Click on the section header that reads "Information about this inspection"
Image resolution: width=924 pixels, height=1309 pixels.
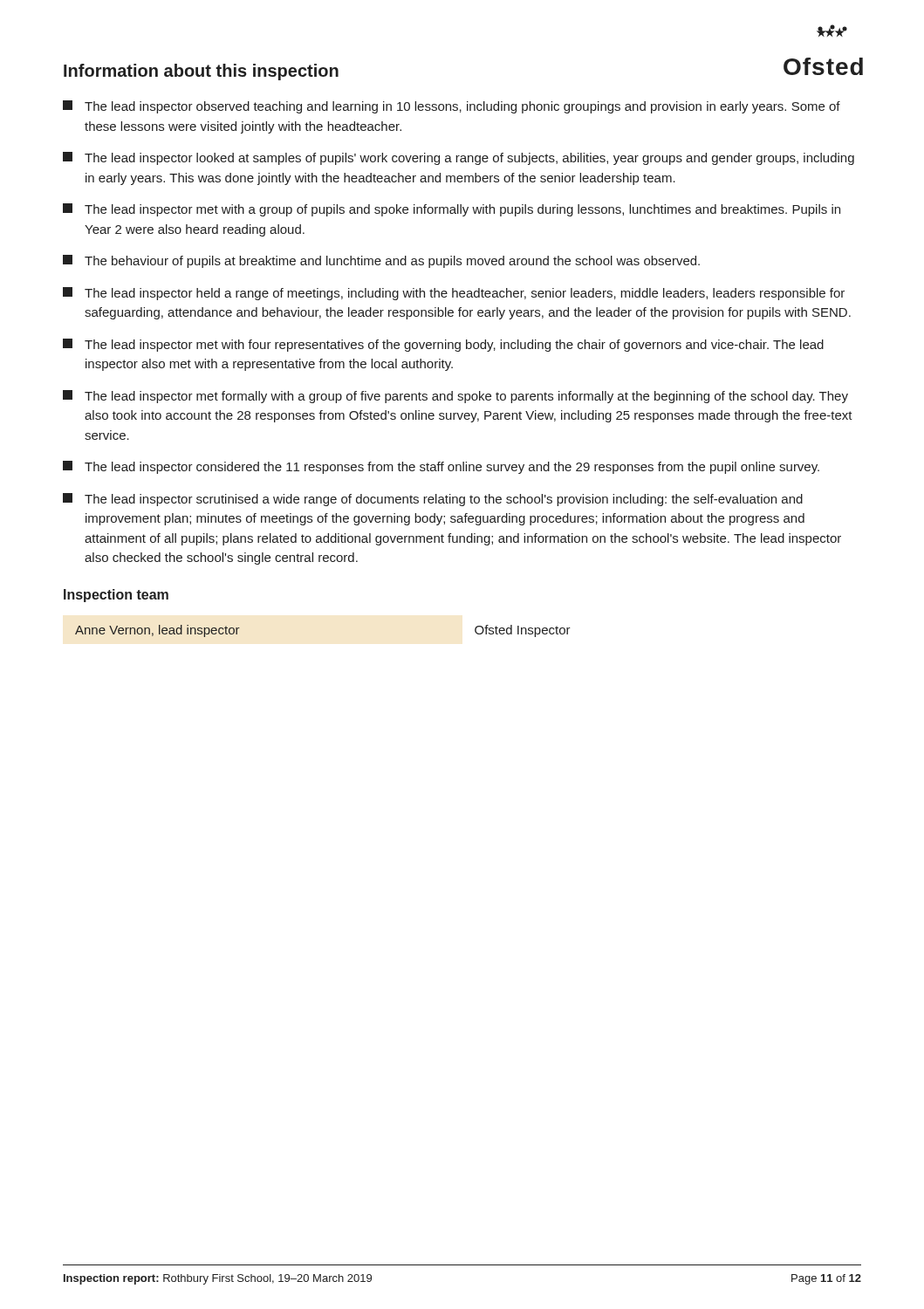201,71
